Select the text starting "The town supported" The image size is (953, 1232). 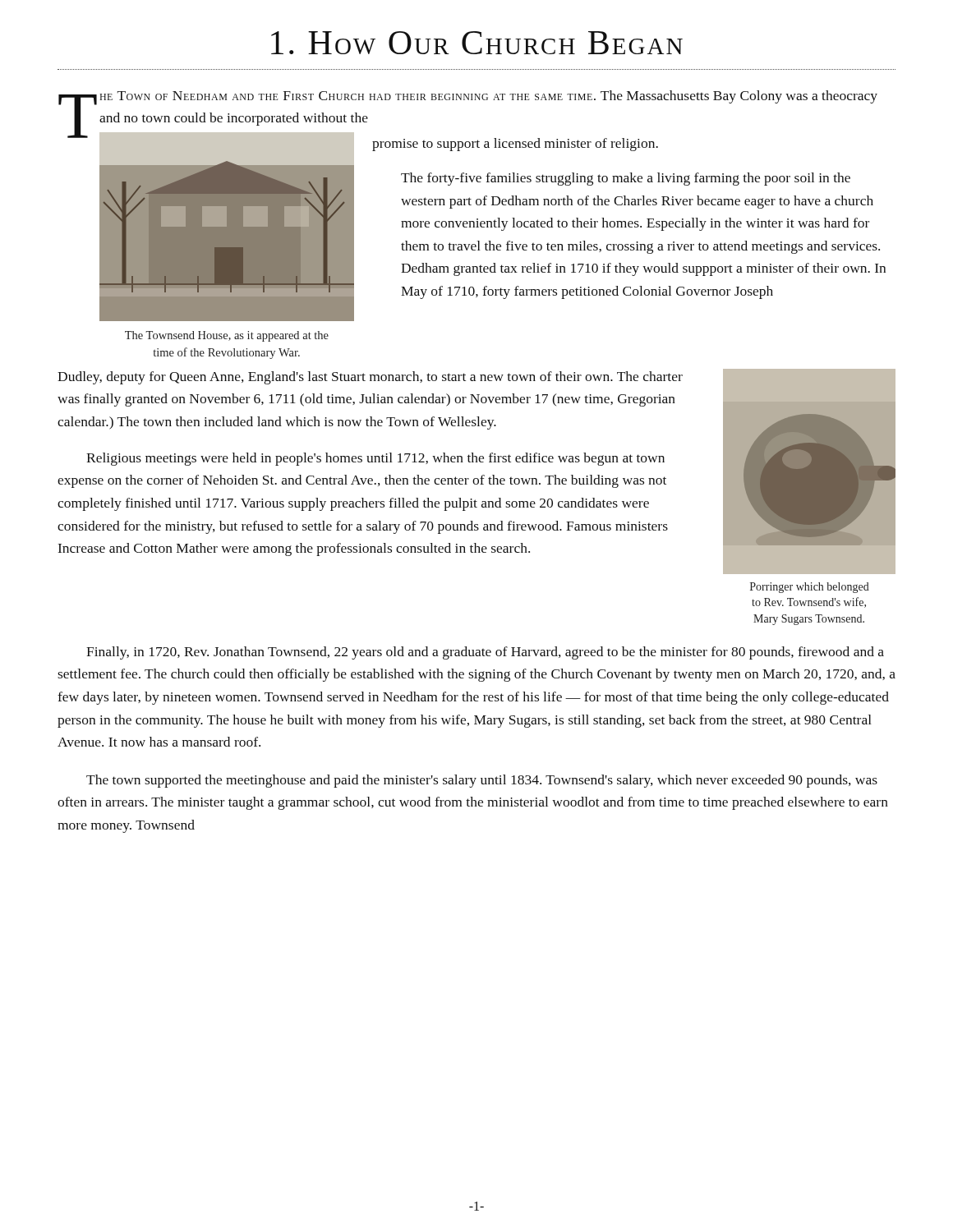(x=473, y=802)
